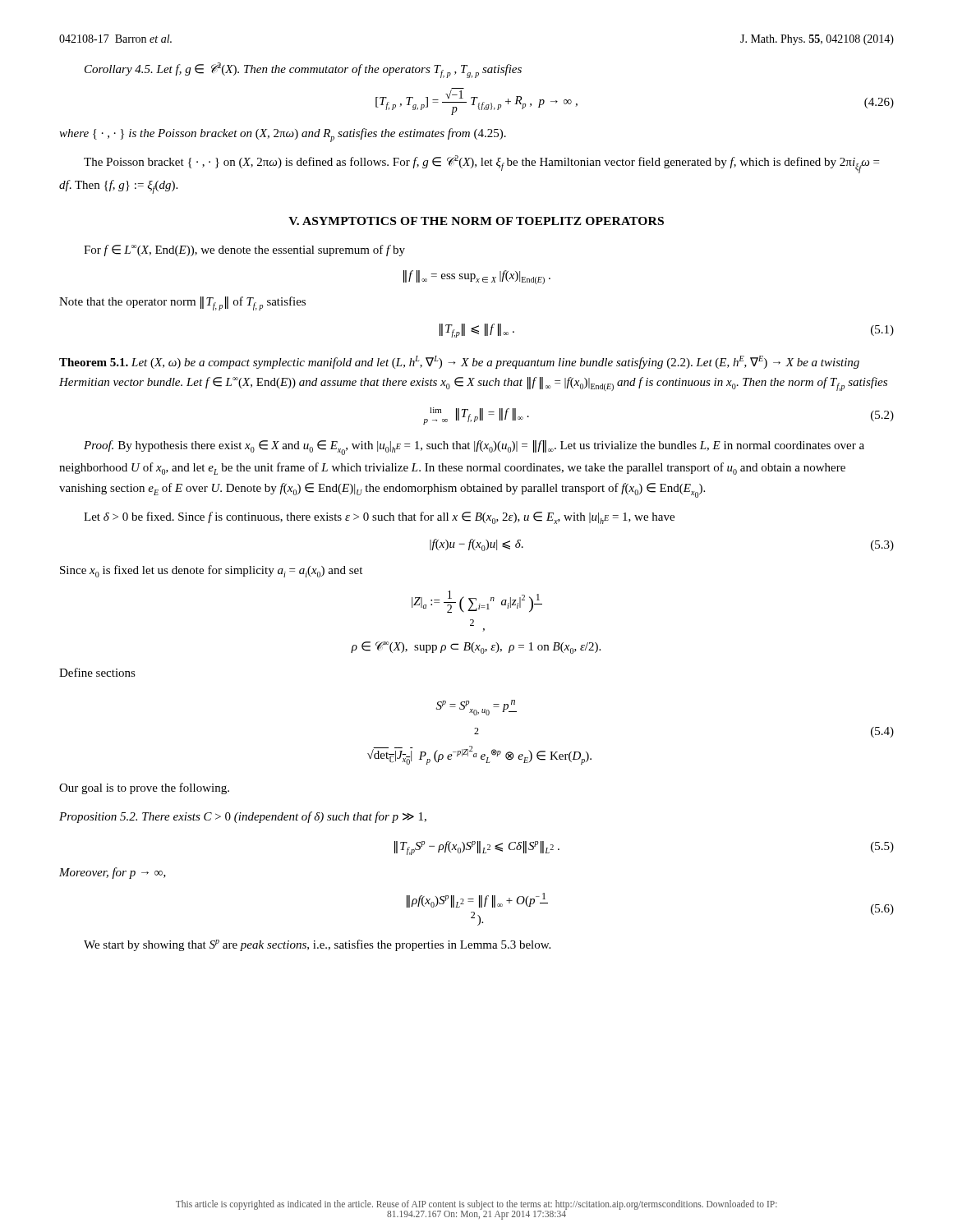Locate the region starting "Proposition 5.2. There exists C >"
Screen dimensions: 1232x953
pos(243,816)
